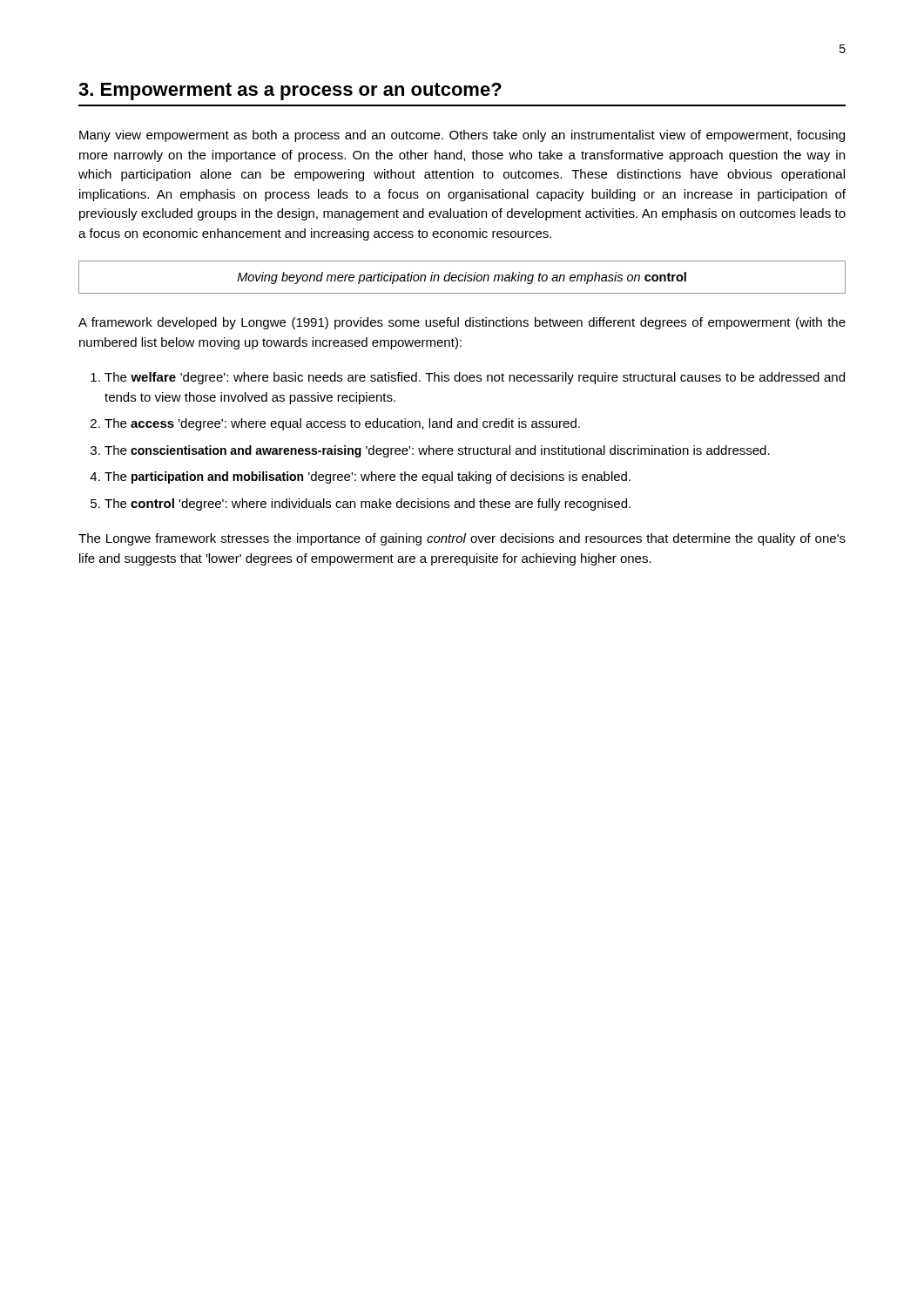Locate the element starting "The Longwe framework"
This screenshot has width=924, height=1307.
point(462,548)
